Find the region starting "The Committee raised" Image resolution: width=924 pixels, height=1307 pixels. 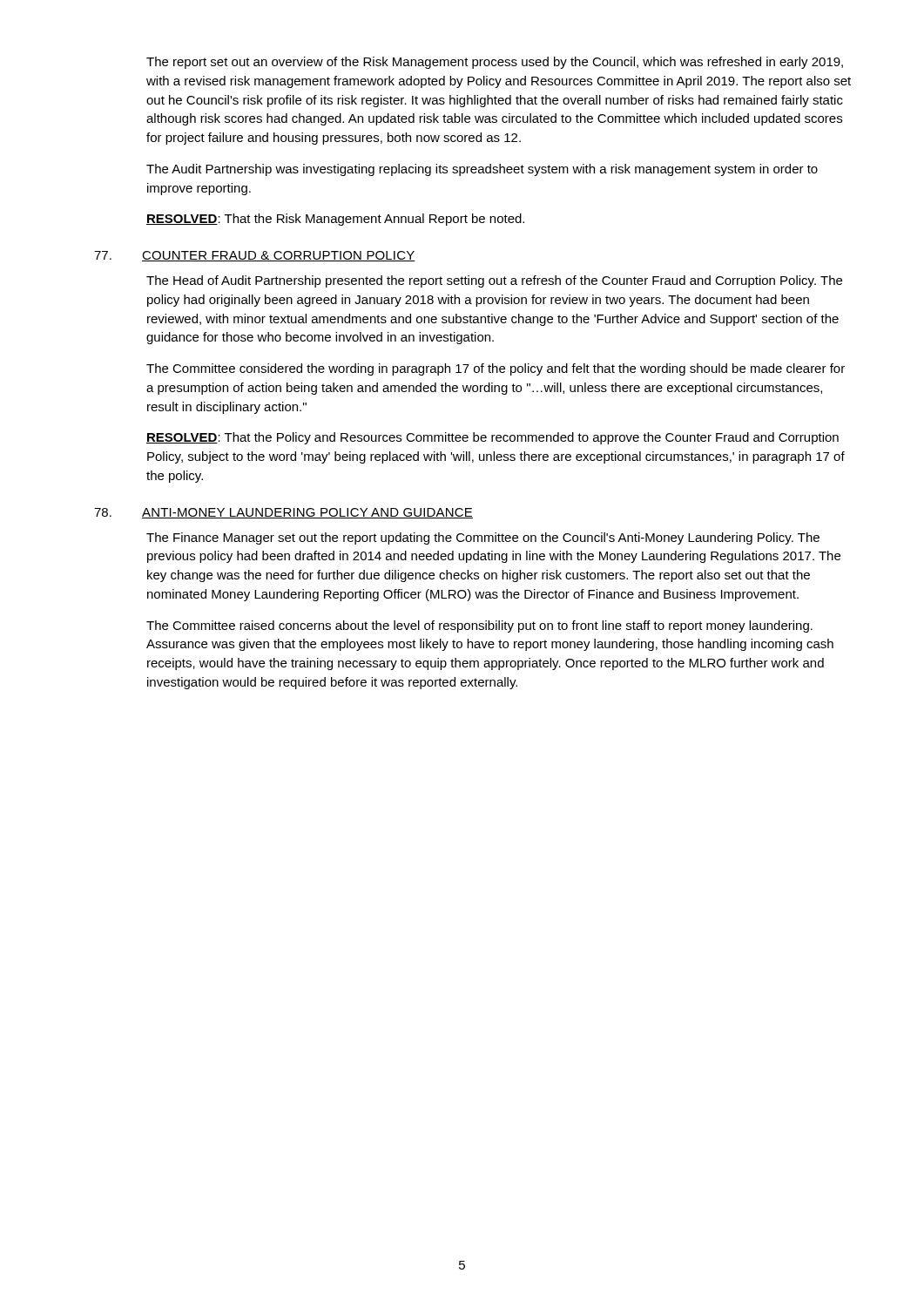tap(500, 654)
